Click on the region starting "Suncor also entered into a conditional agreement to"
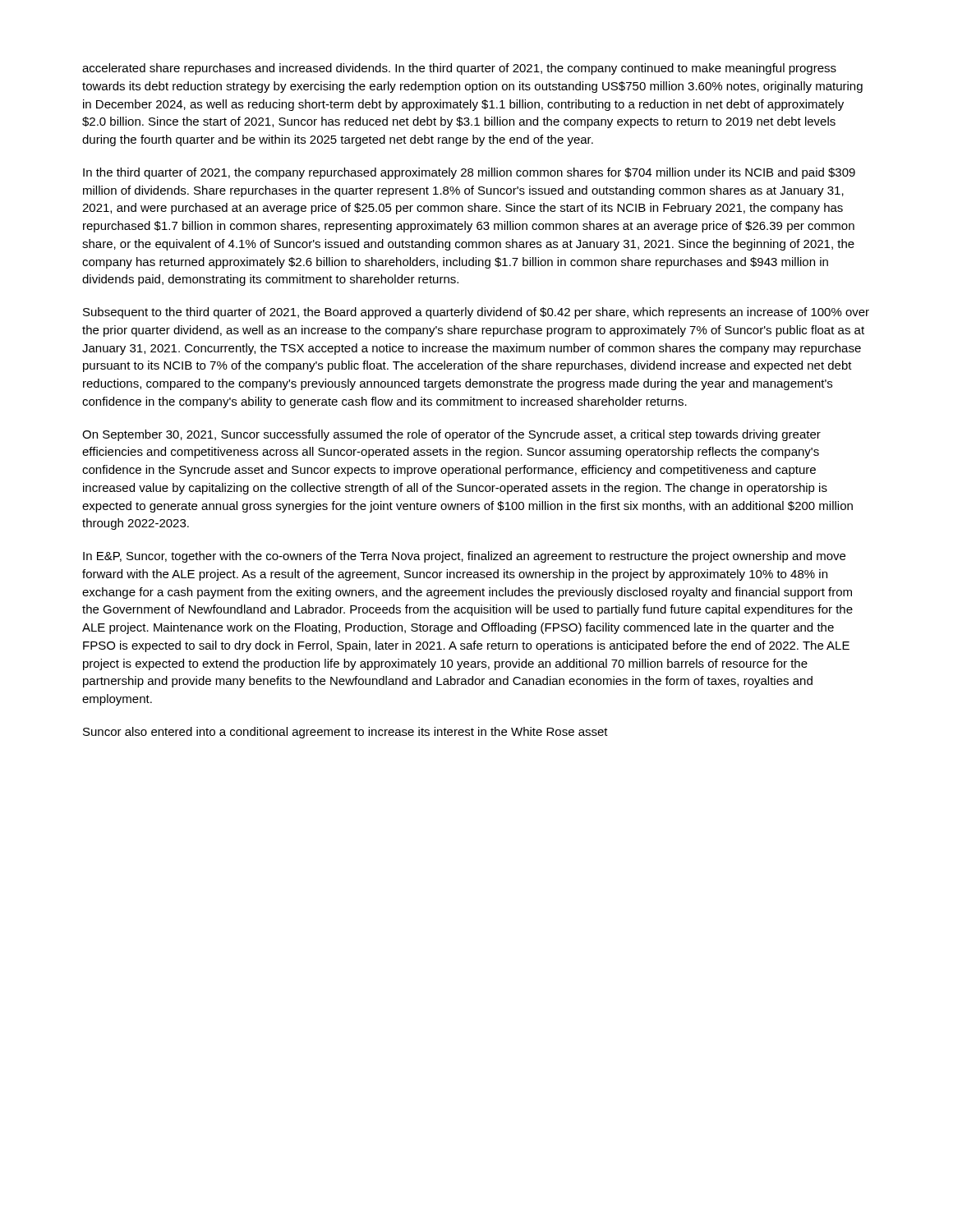Image resolution: width=953 pixels, height=1232 pixels. tap(345, 731)
